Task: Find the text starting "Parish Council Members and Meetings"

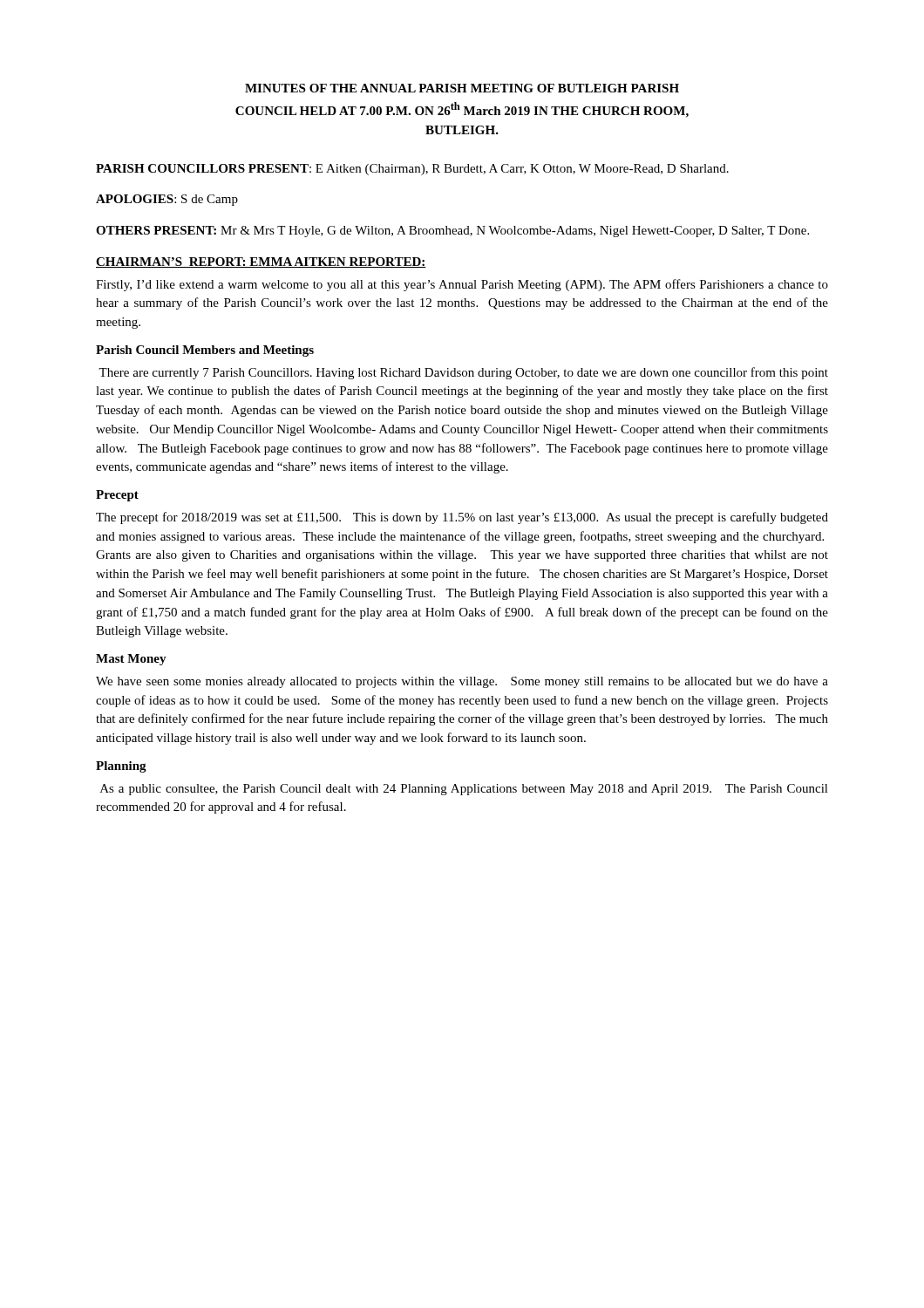Action: click(205, 351)
